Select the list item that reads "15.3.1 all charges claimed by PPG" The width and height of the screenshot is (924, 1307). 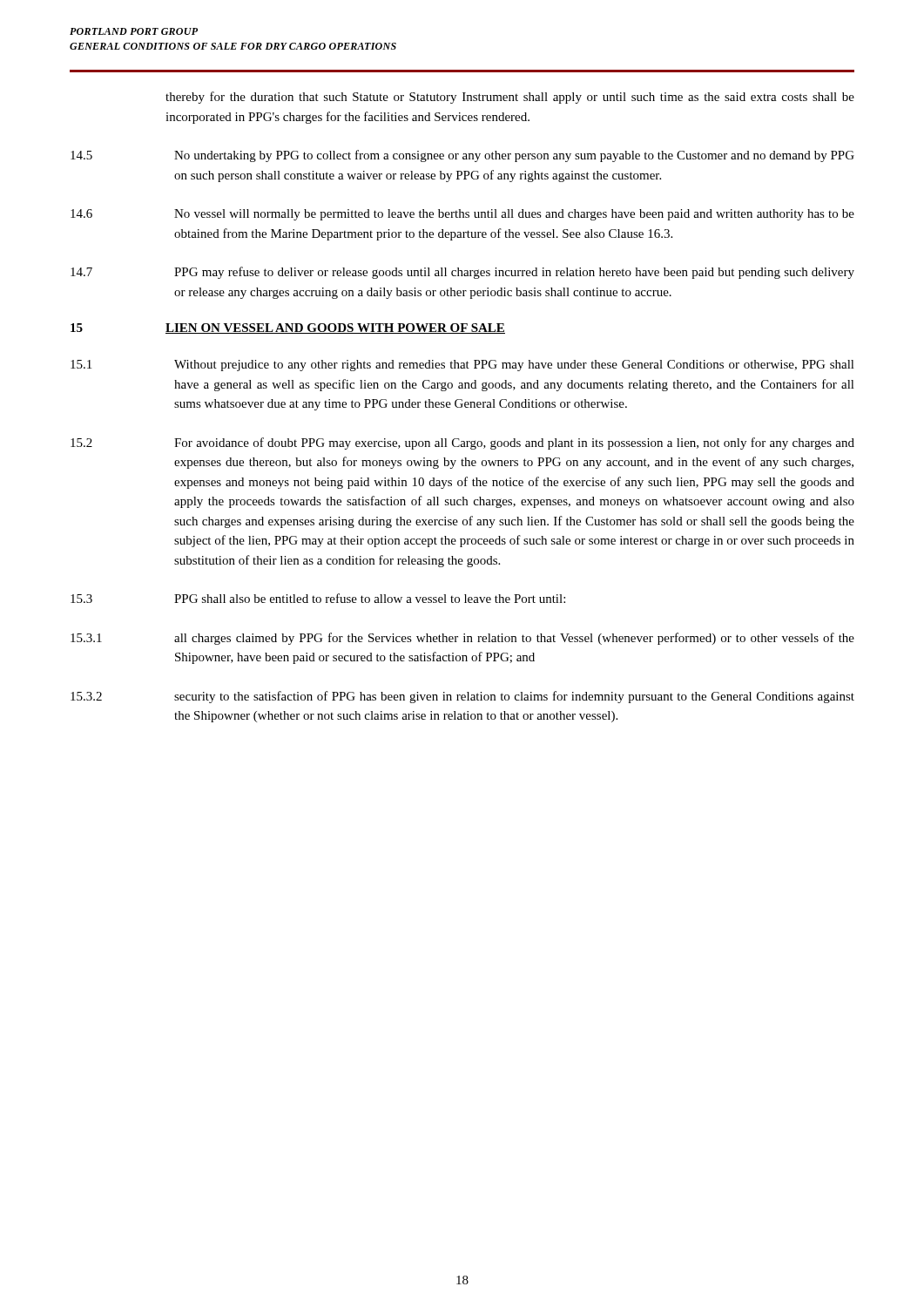click(462, 647)
